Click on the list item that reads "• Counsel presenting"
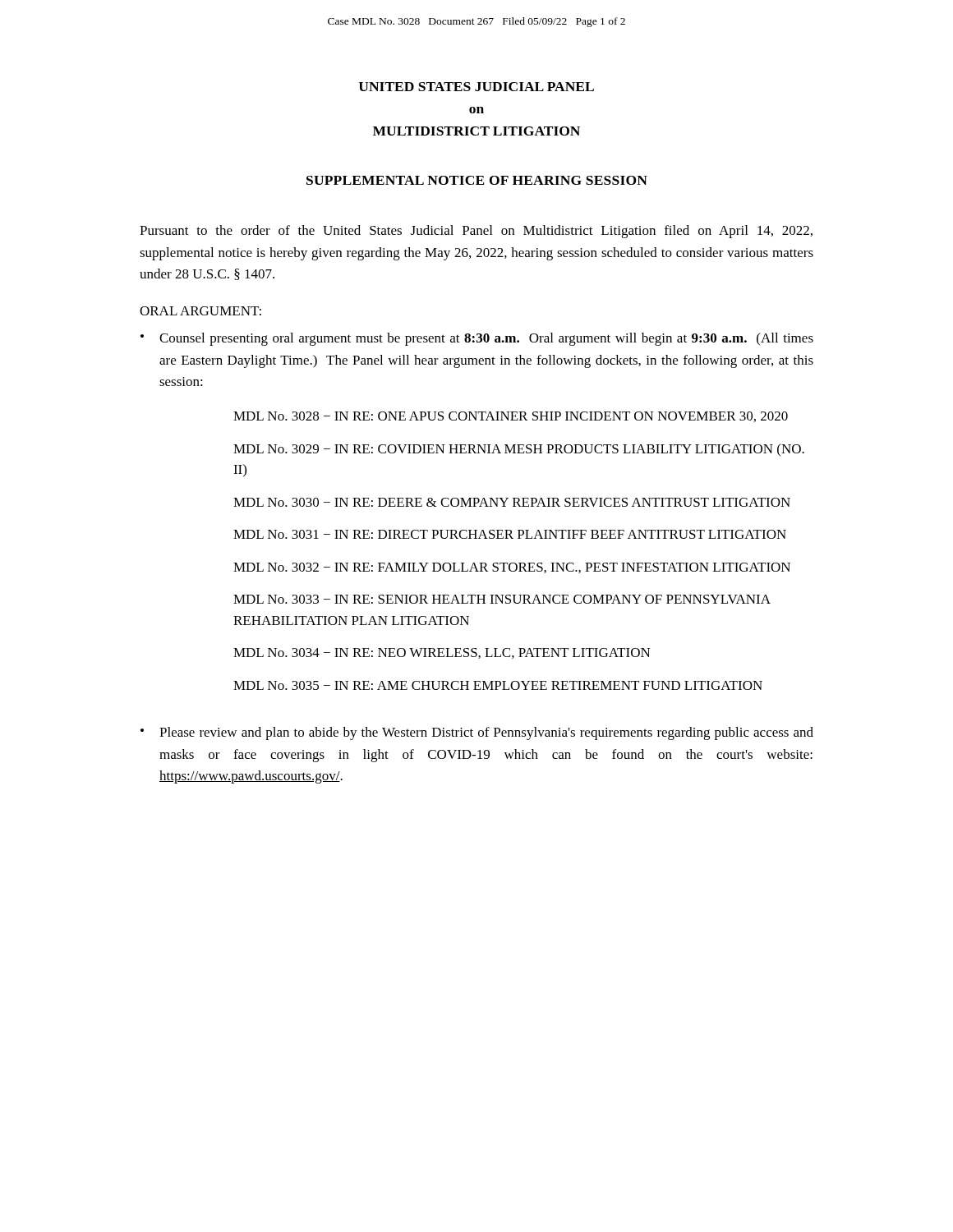The height and width of the screenshot is (1232, 953). pos(476,518)
